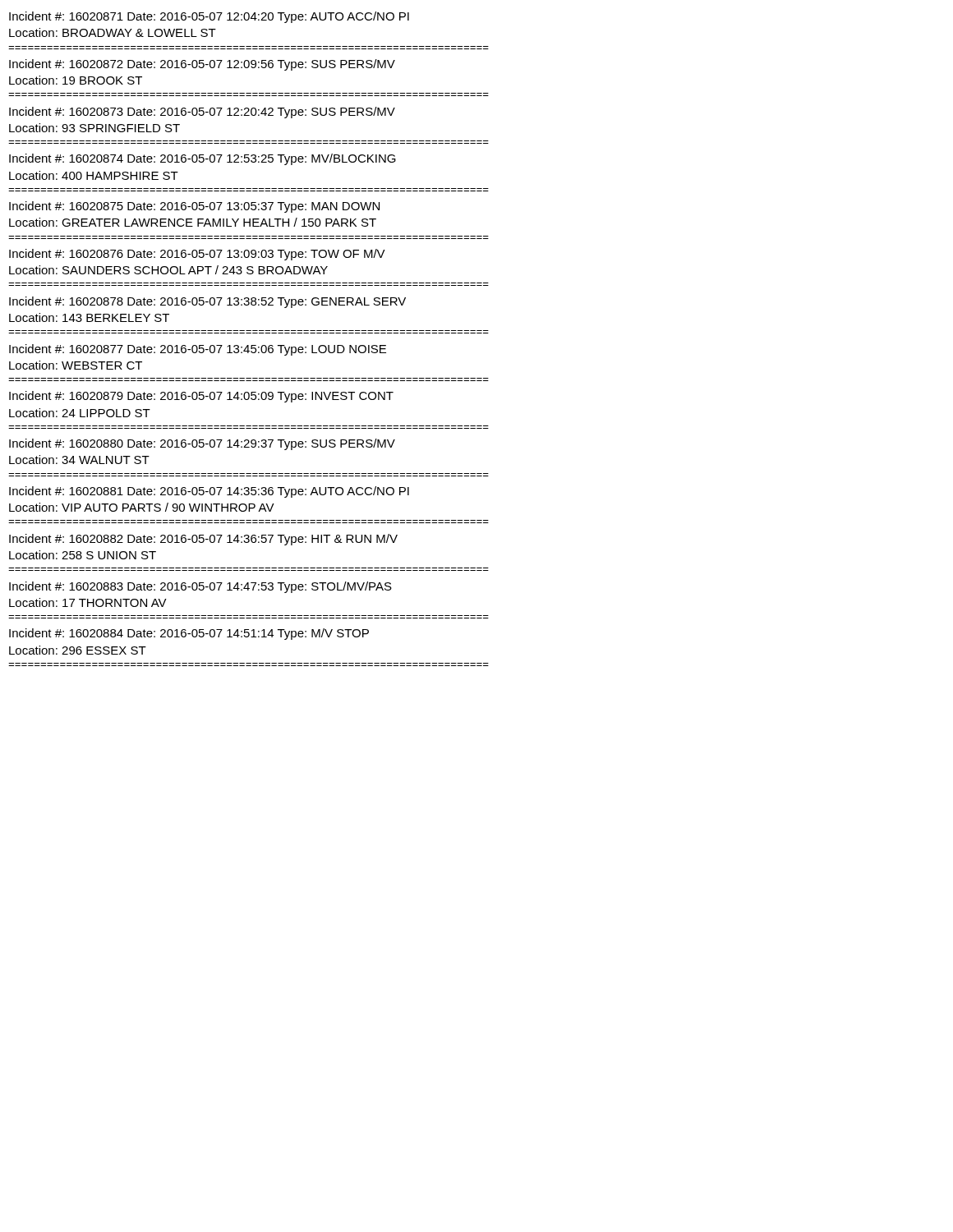Select the region starting "Incident #: 16020872"
The height and width of the screenshot is (1232, 953).
click(202, 65)
